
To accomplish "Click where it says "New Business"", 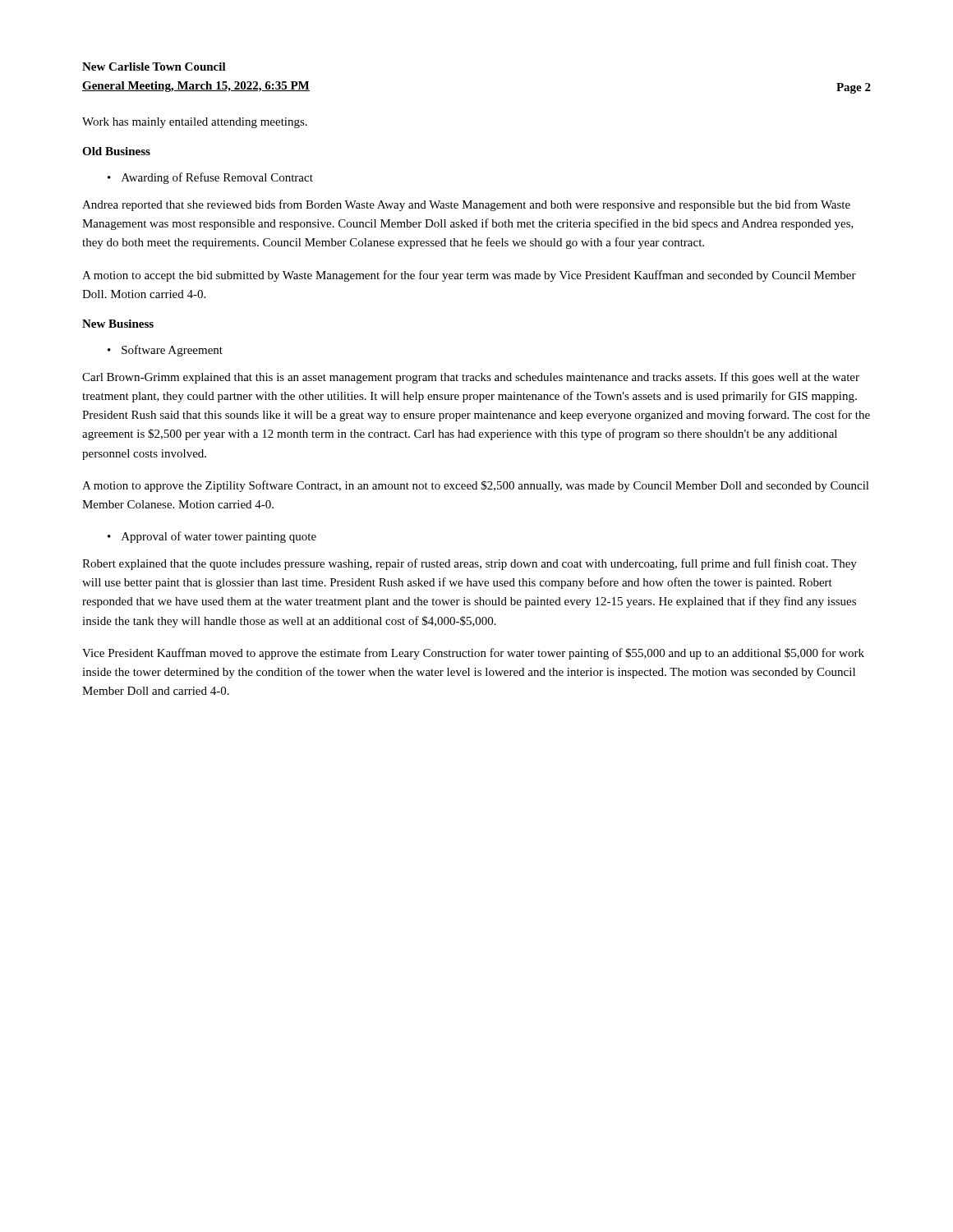I will 118,324.
